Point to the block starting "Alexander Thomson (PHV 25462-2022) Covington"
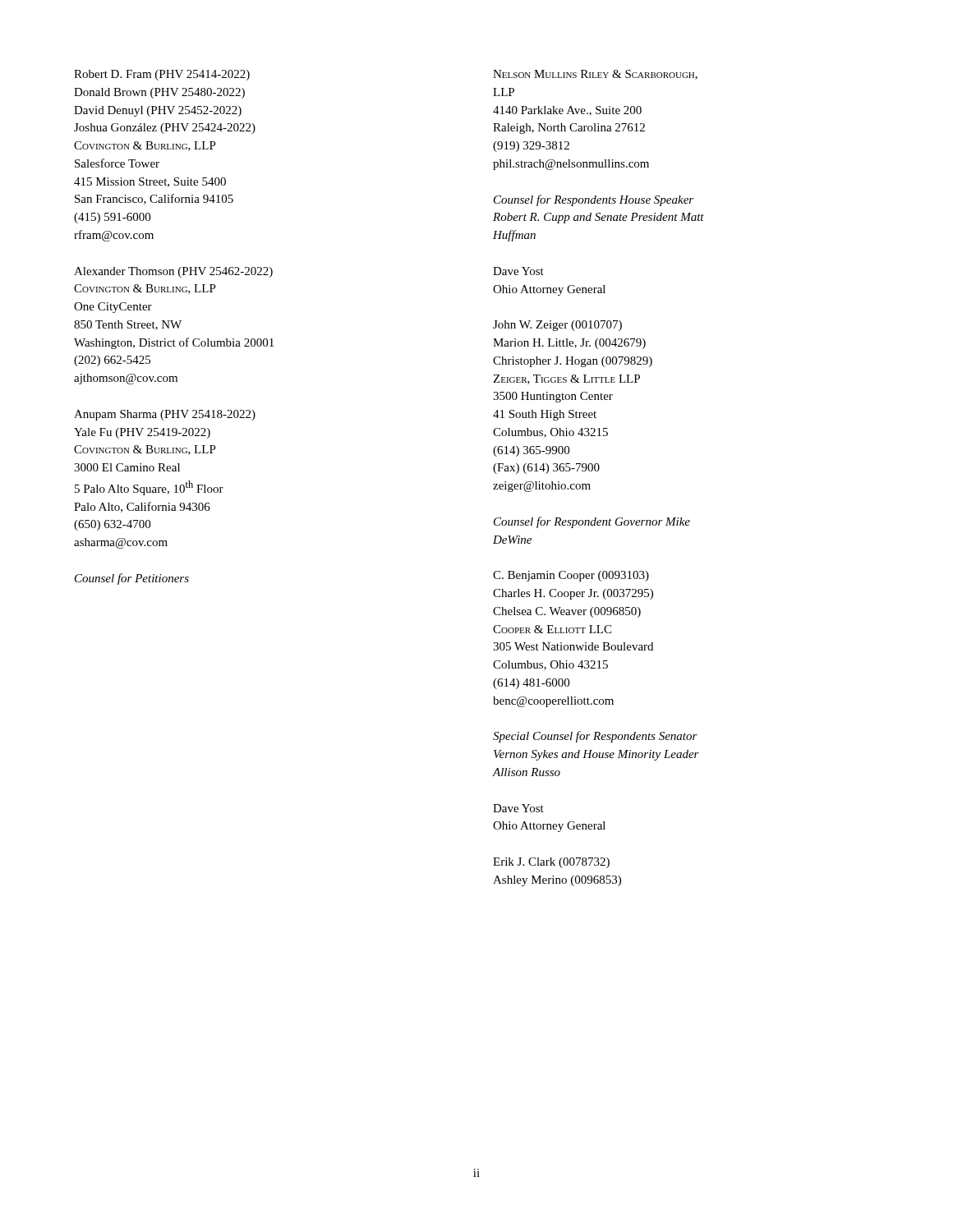 [173, 272]
